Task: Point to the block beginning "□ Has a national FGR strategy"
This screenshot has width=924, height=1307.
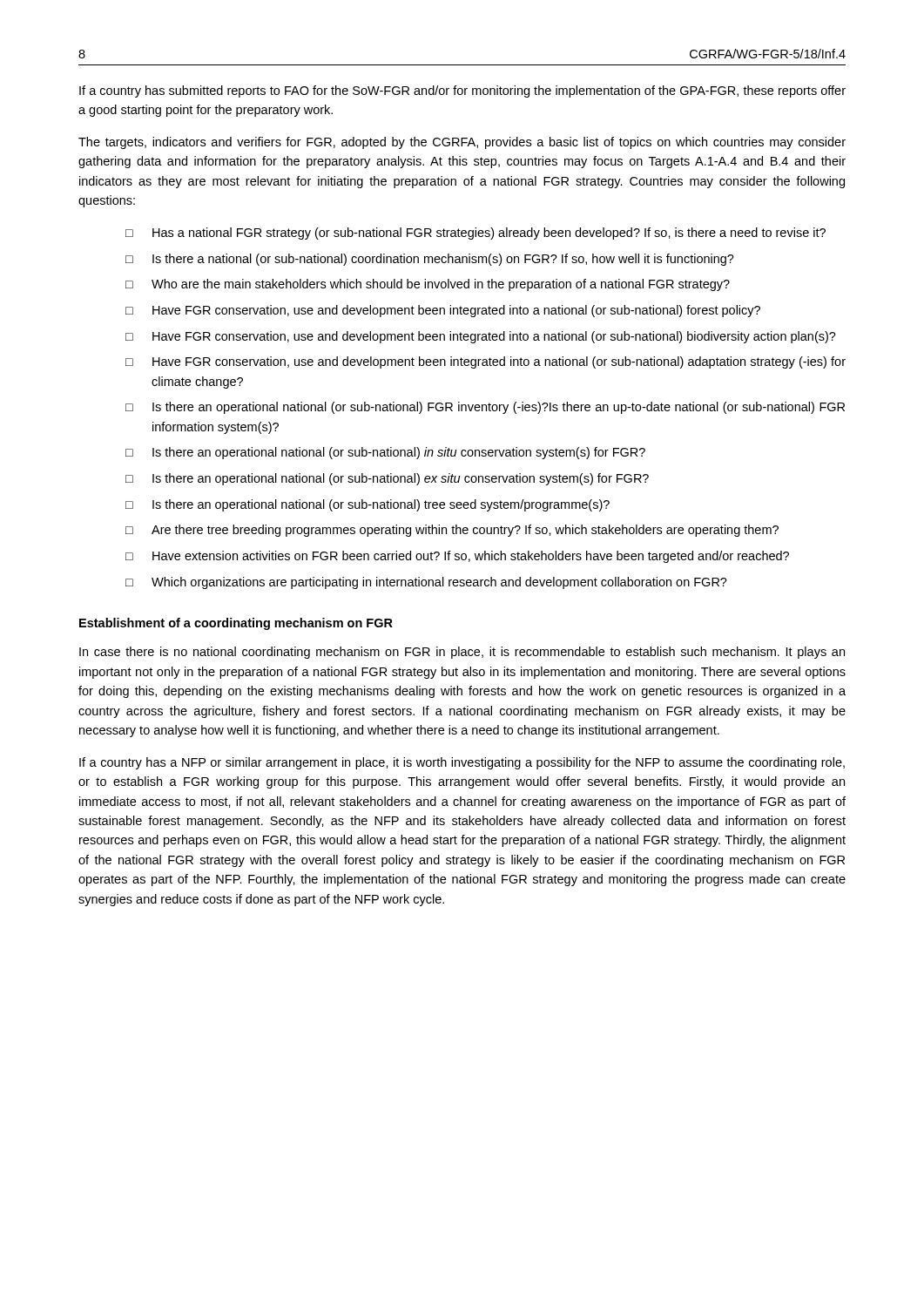Action: tap(486, 233)
